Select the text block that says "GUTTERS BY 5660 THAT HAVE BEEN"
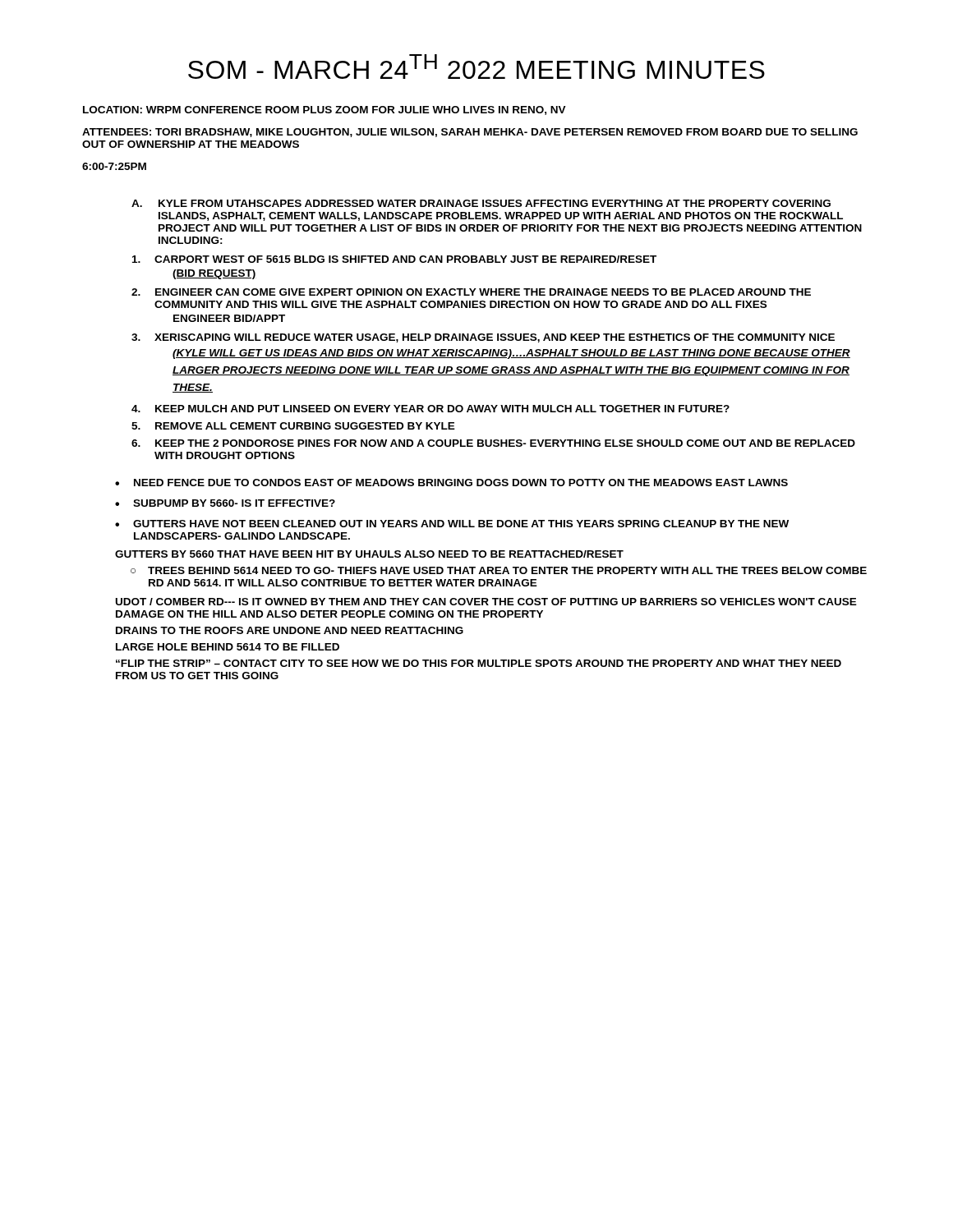 click(x=369, y=554)
